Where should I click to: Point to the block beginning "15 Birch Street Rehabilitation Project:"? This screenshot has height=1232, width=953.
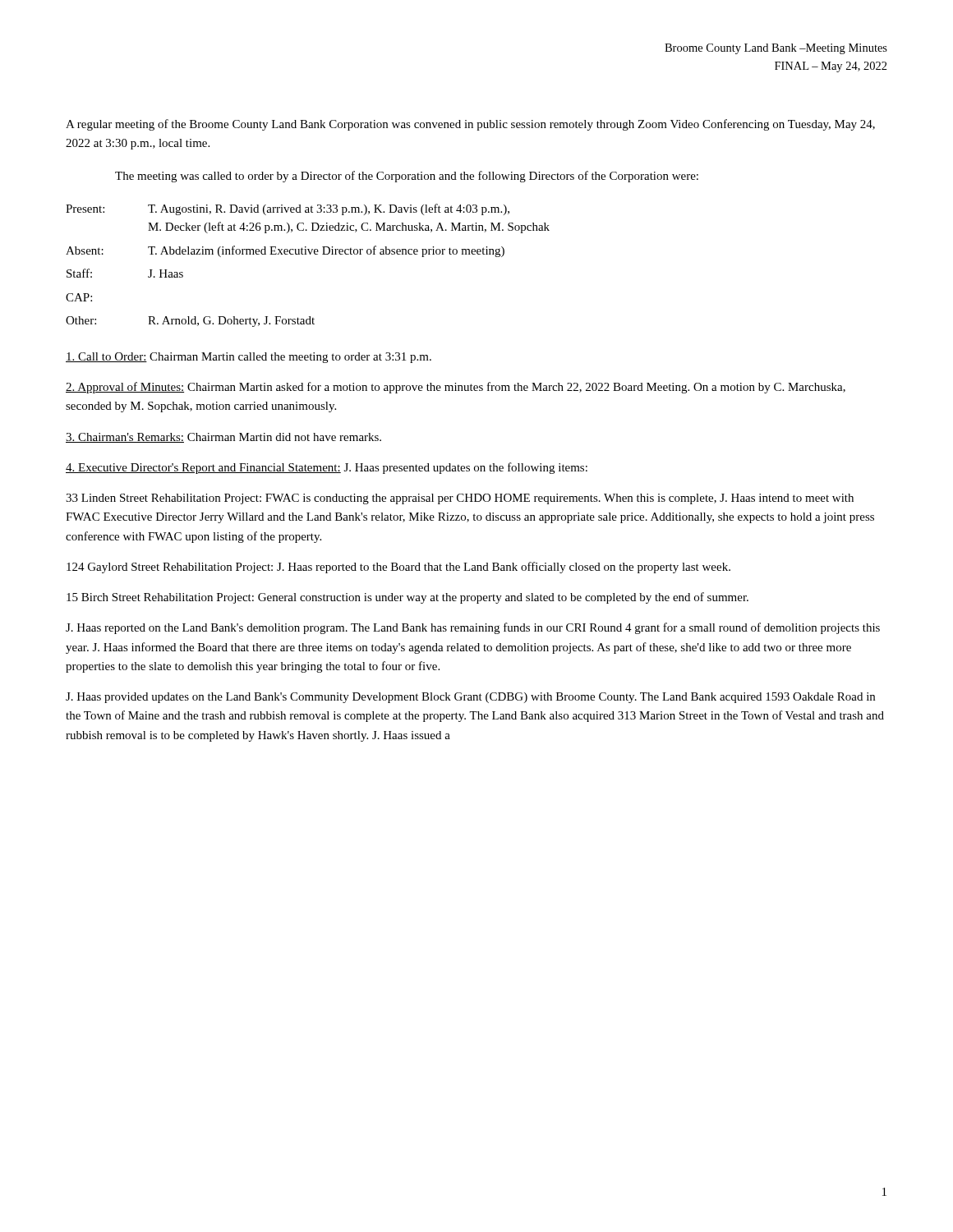tap(407, 597)
